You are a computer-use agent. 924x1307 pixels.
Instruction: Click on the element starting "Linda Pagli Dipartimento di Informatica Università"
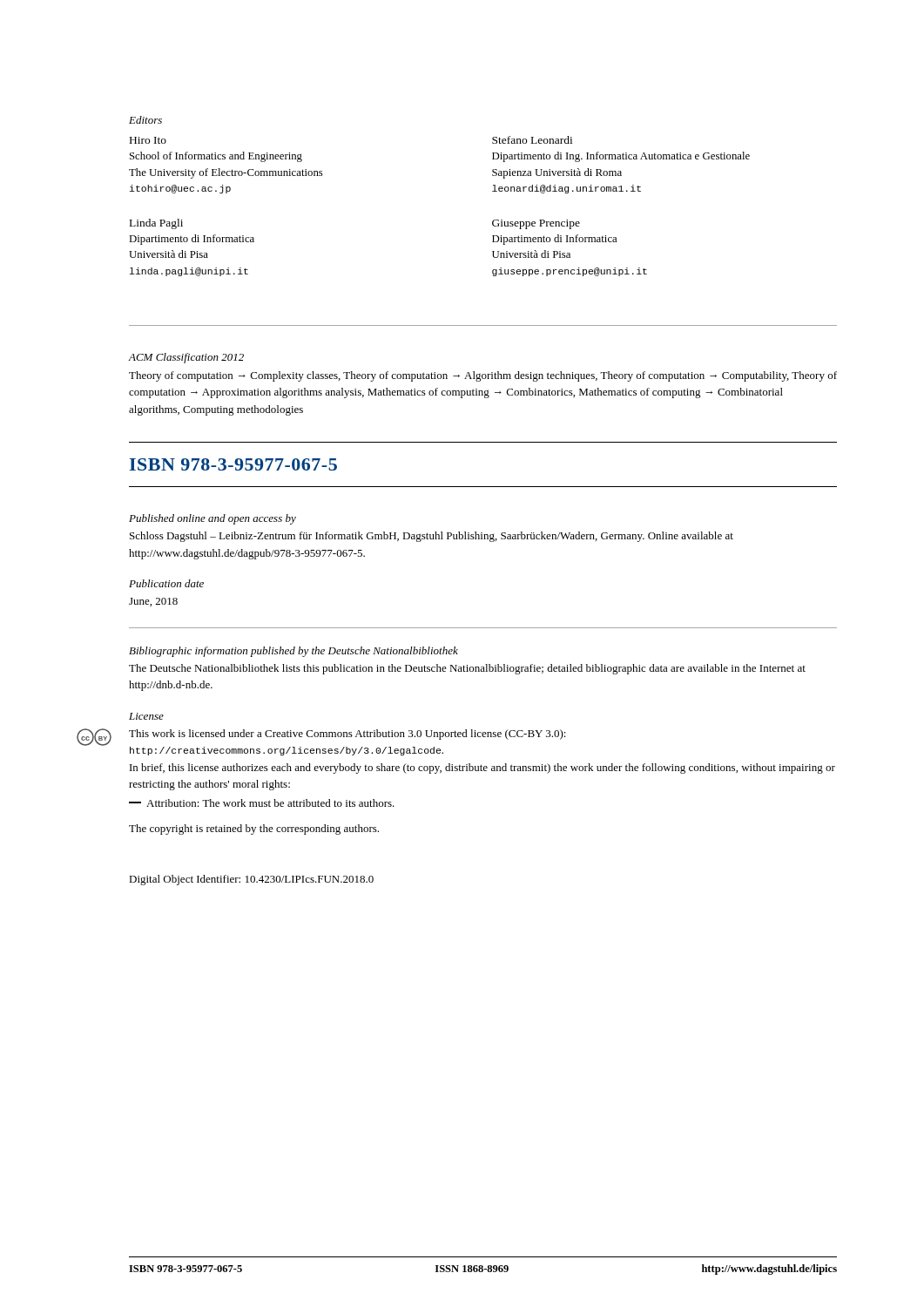pyautogui.click(x=156, y=224)
